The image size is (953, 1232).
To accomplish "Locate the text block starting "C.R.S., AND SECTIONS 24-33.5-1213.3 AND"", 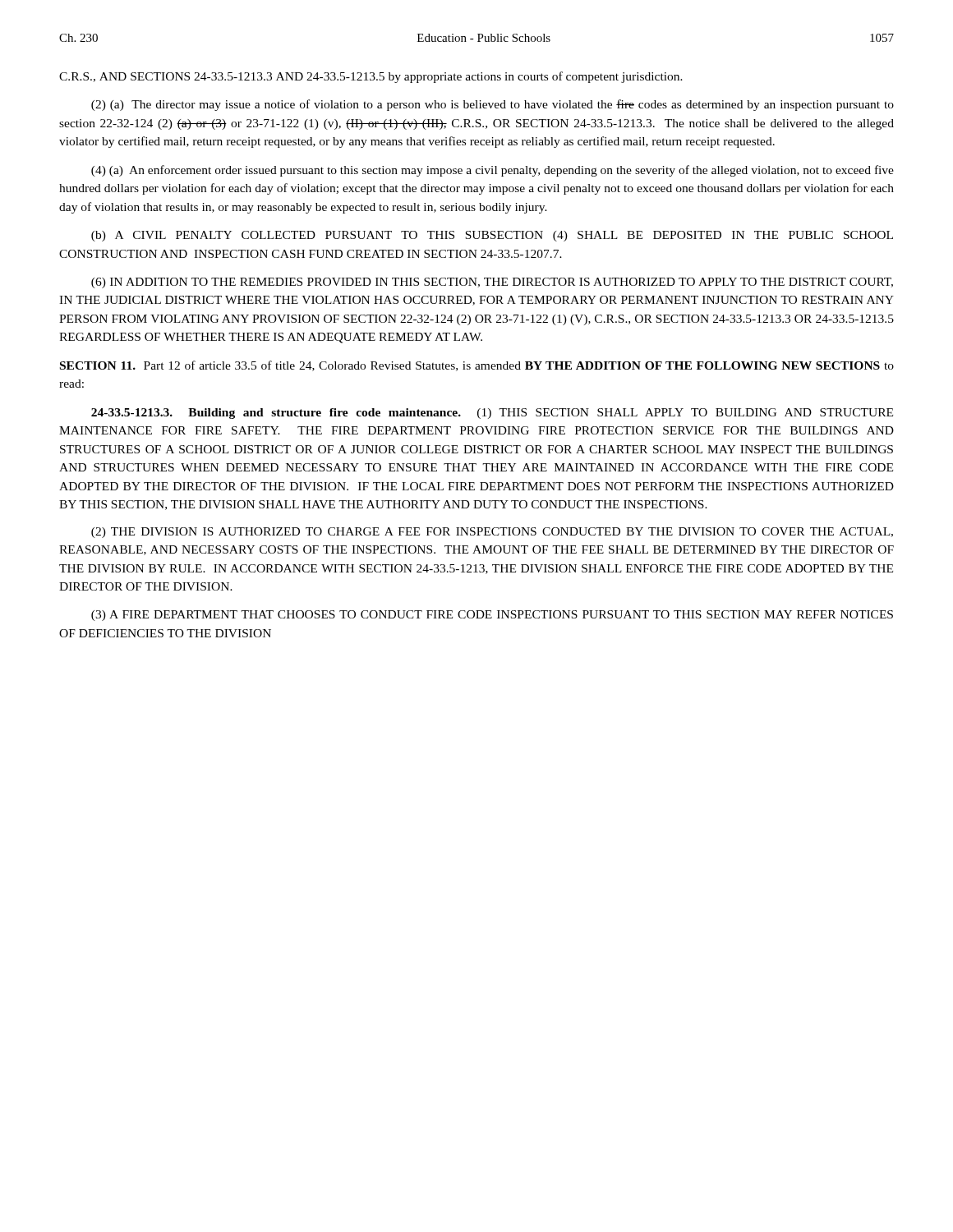I will tap(476, 76).
